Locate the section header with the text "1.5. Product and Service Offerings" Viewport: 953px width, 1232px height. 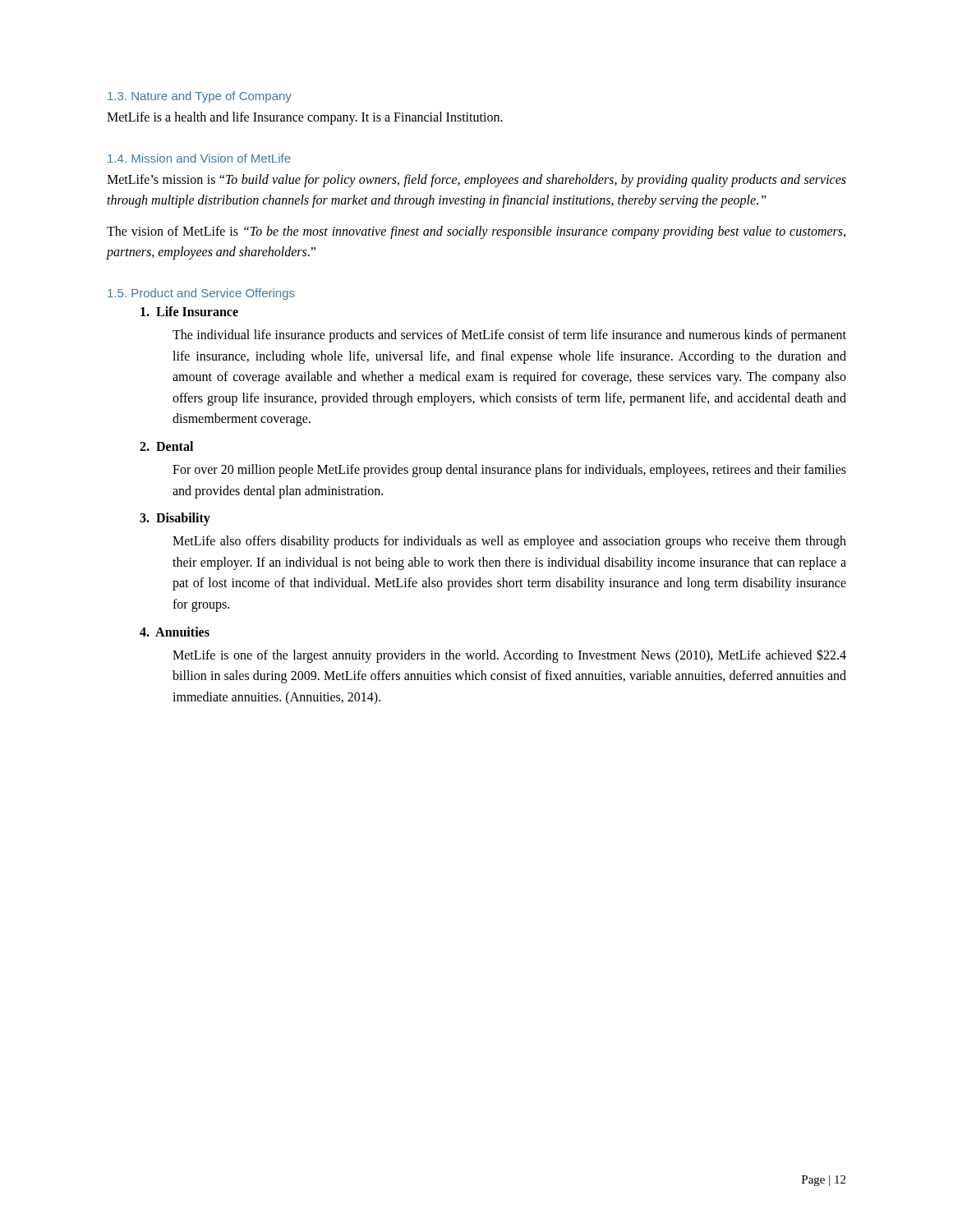click(x=201, y=293)
